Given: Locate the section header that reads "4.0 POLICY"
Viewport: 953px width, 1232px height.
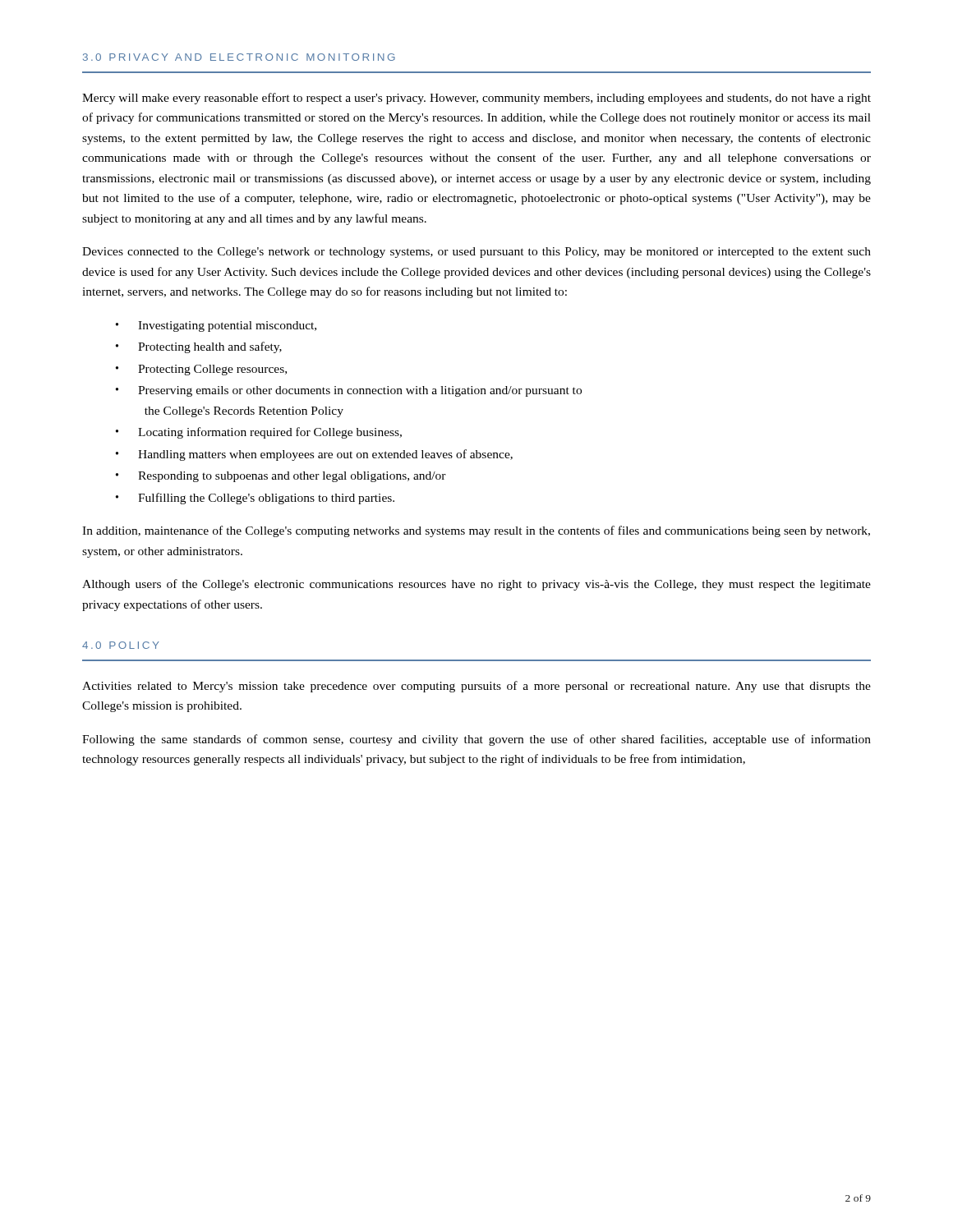Looking at the screenshot, I should pyautogui.click(x=476, y=649).
